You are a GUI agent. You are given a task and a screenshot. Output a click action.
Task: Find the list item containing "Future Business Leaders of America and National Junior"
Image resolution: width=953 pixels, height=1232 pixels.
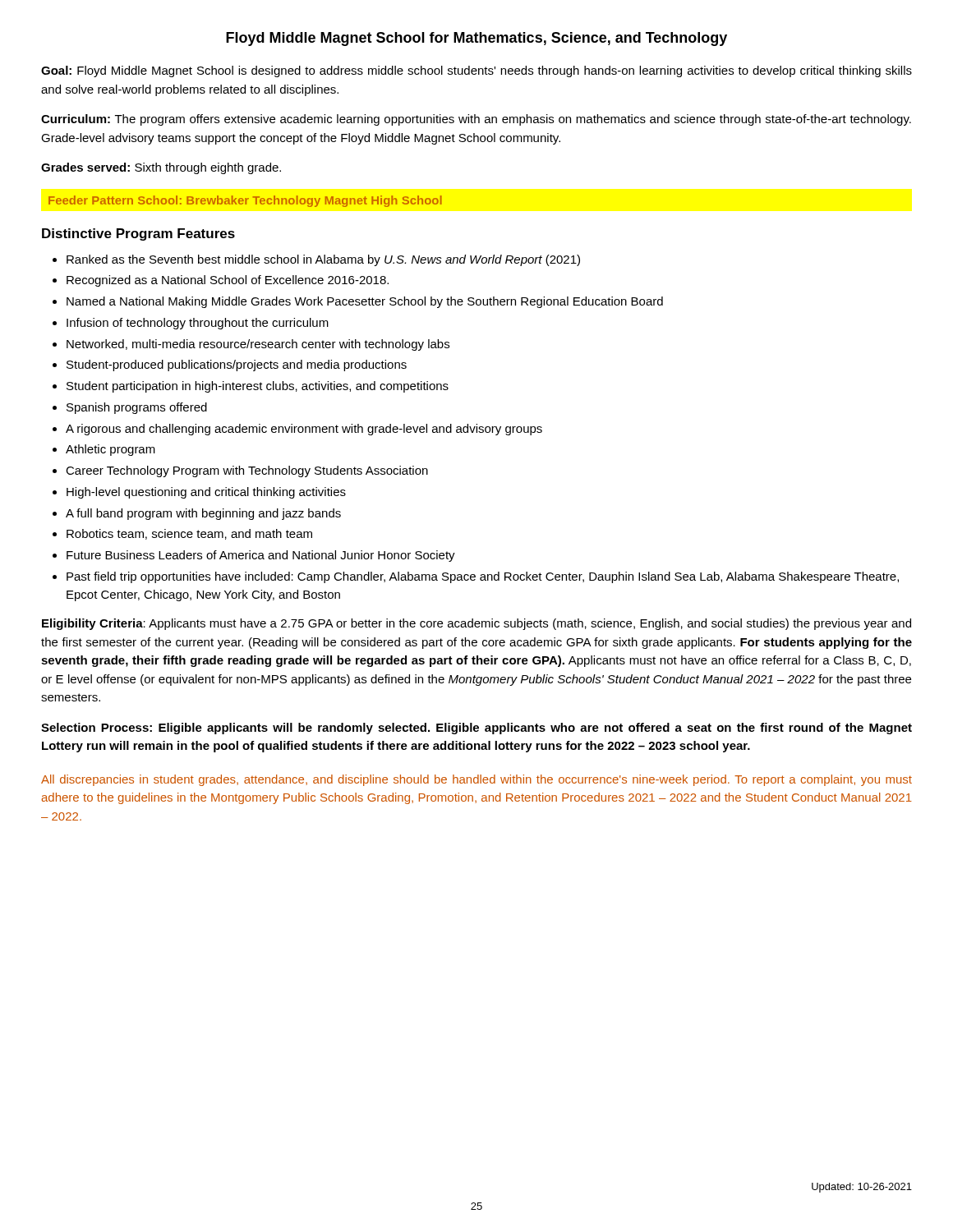coord(260,555)
